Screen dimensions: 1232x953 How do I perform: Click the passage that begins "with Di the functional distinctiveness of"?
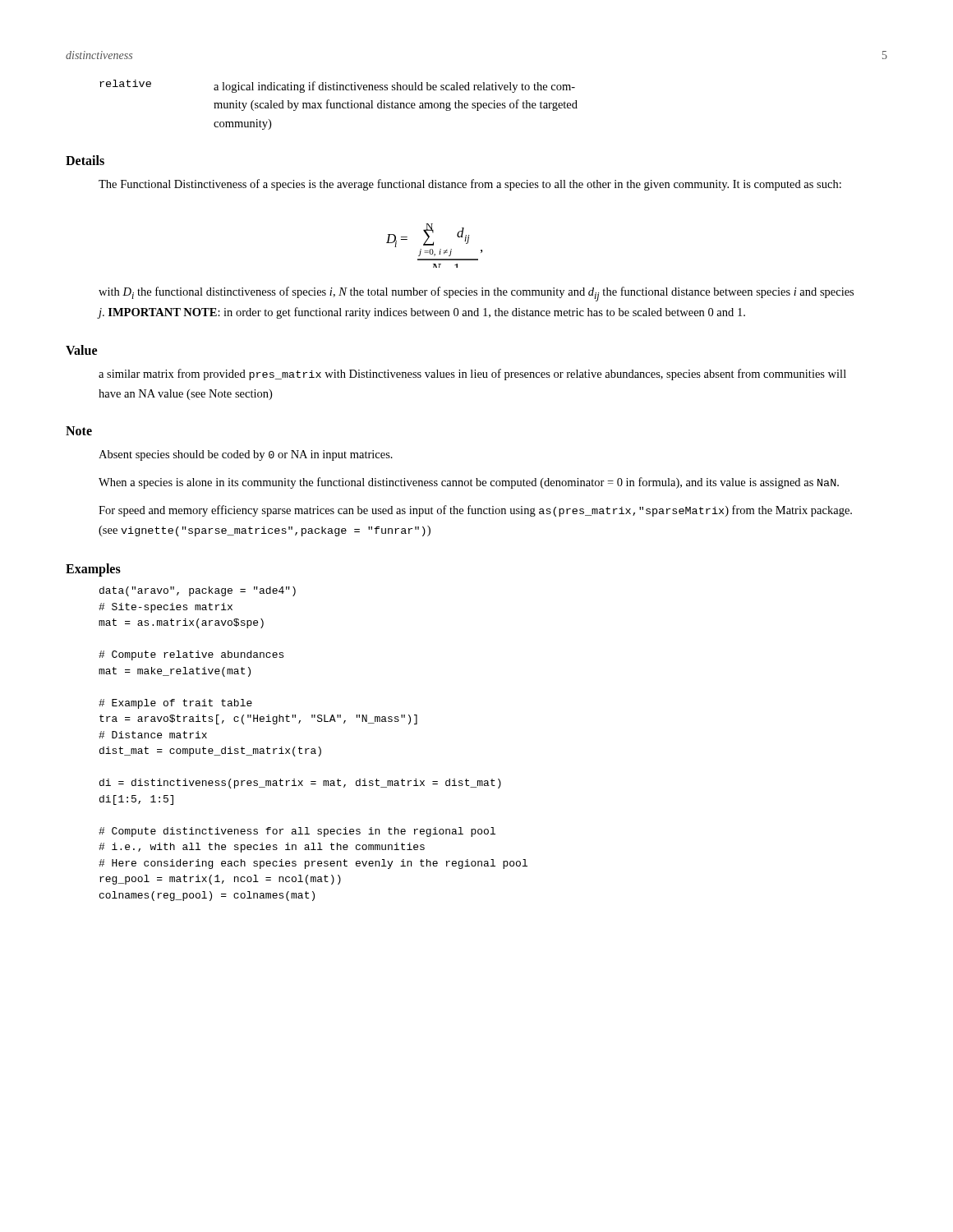click(476, 302)
